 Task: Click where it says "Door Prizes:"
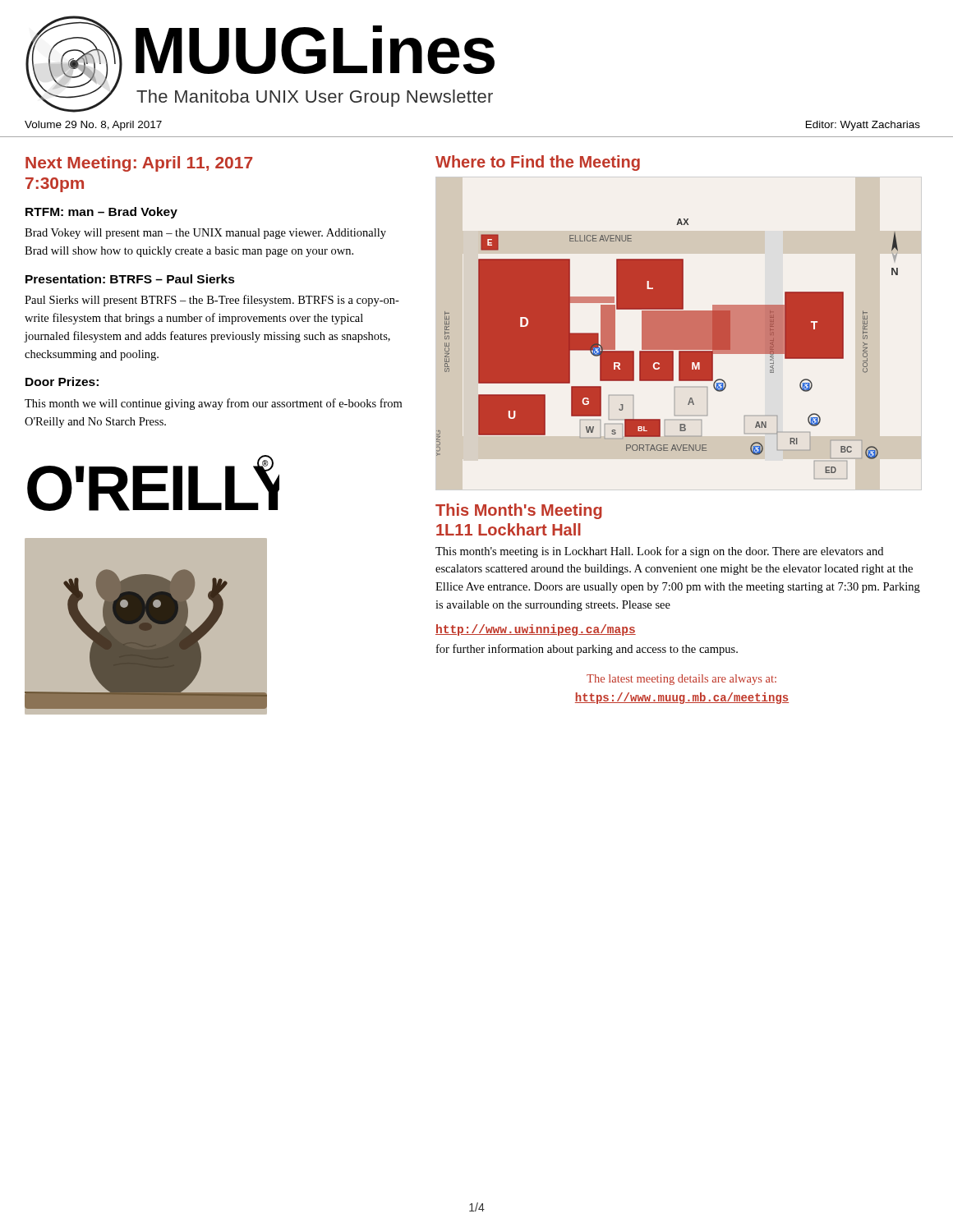62,382
